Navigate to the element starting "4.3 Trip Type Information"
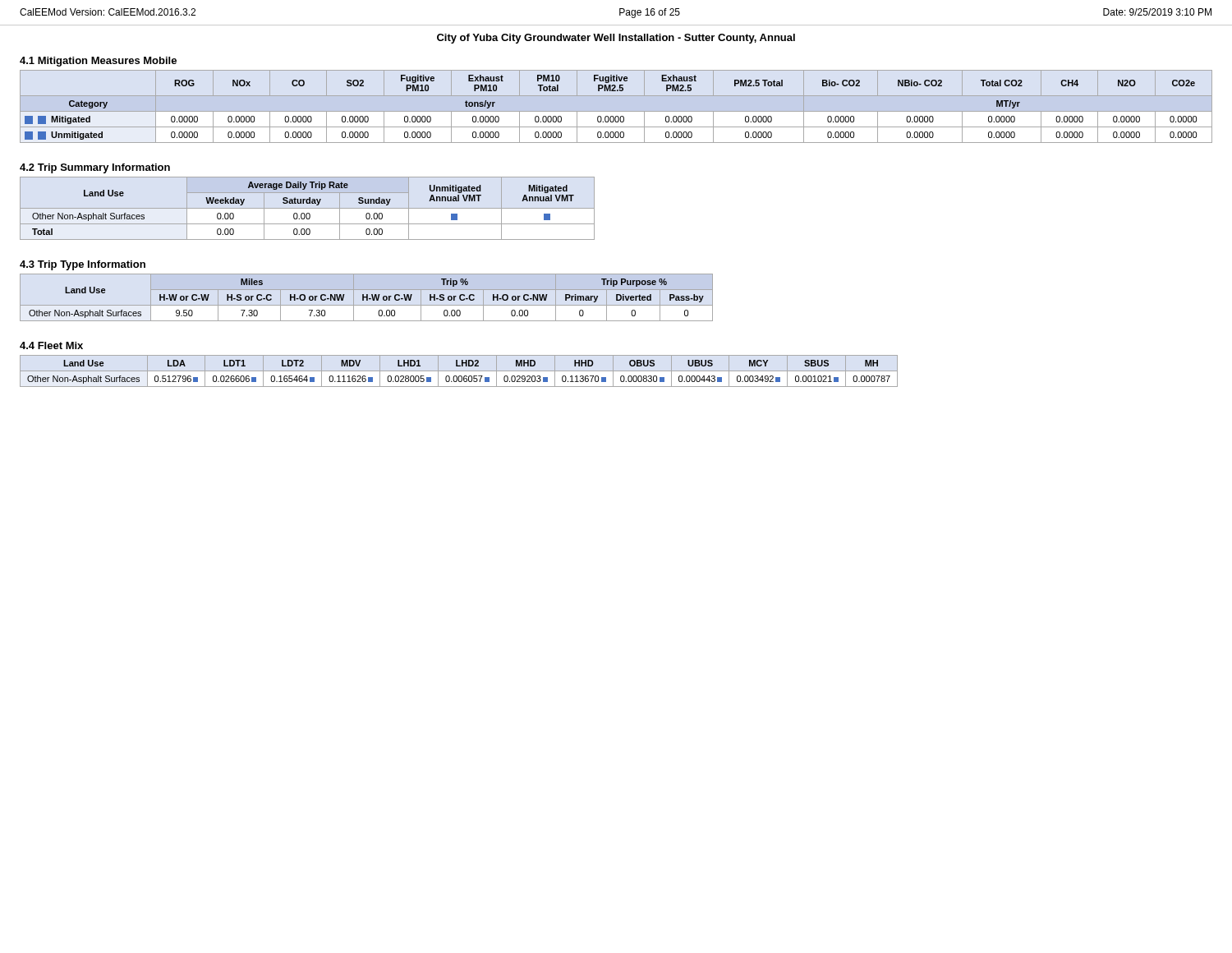This screenshot has height=953, width=1232. tap(83, 264)
